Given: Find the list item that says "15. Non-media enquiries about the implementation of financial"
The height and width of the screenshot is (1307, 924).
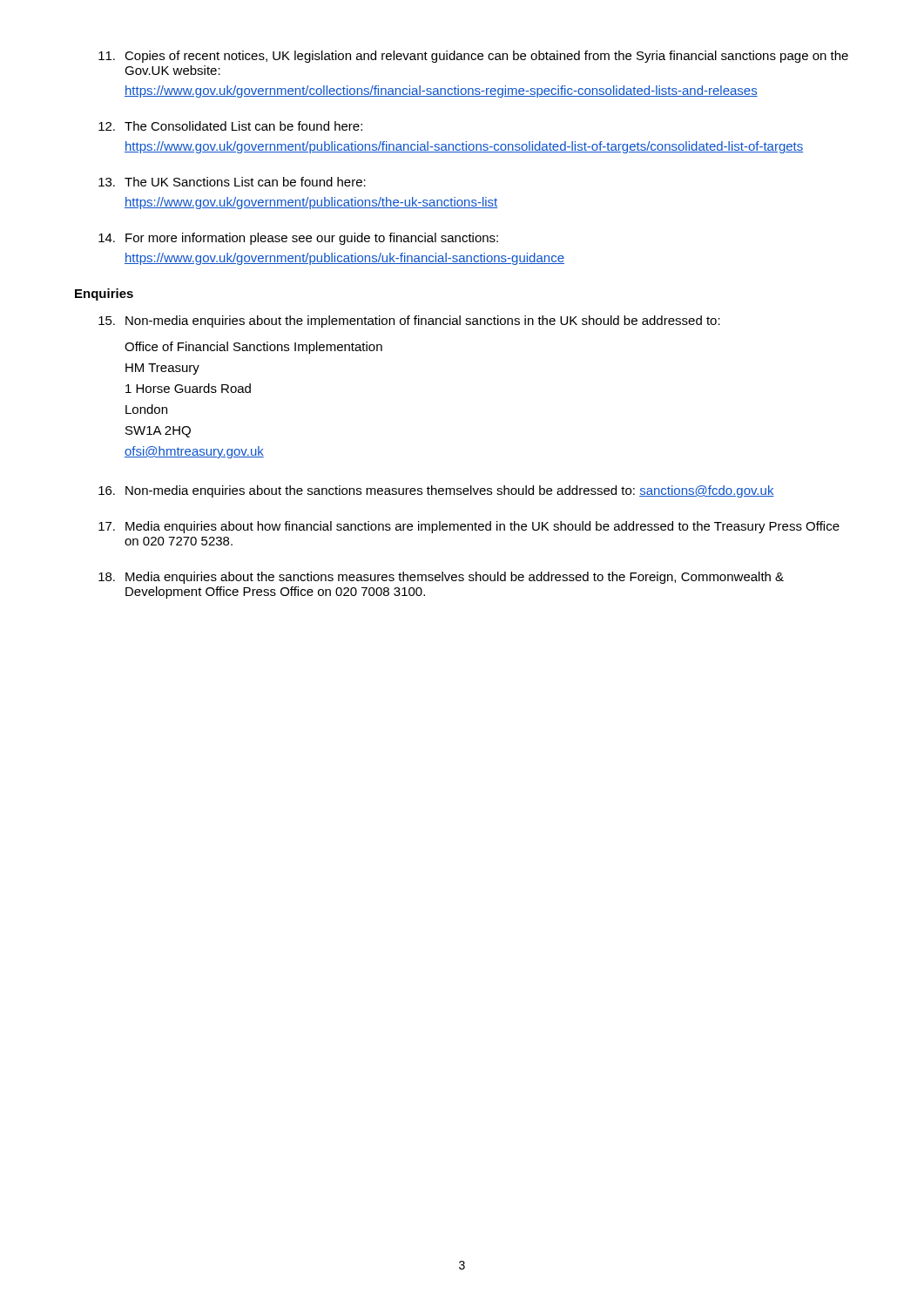Looking at the screenshot, I should point(409,322).
